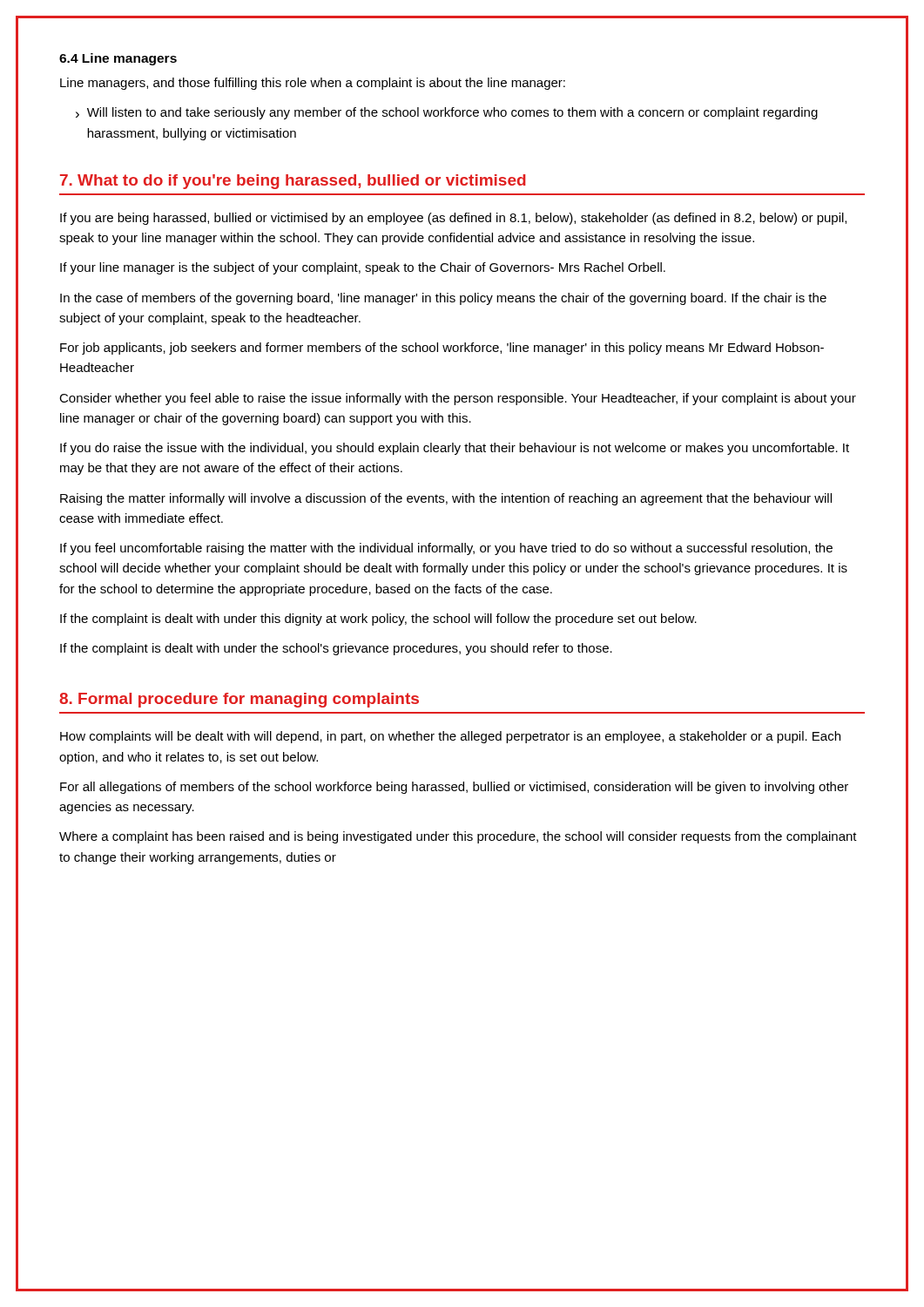Find the text block that reads "Raising the matter informally will involve"
The image size is (924, 1307).
pos(446,508)
